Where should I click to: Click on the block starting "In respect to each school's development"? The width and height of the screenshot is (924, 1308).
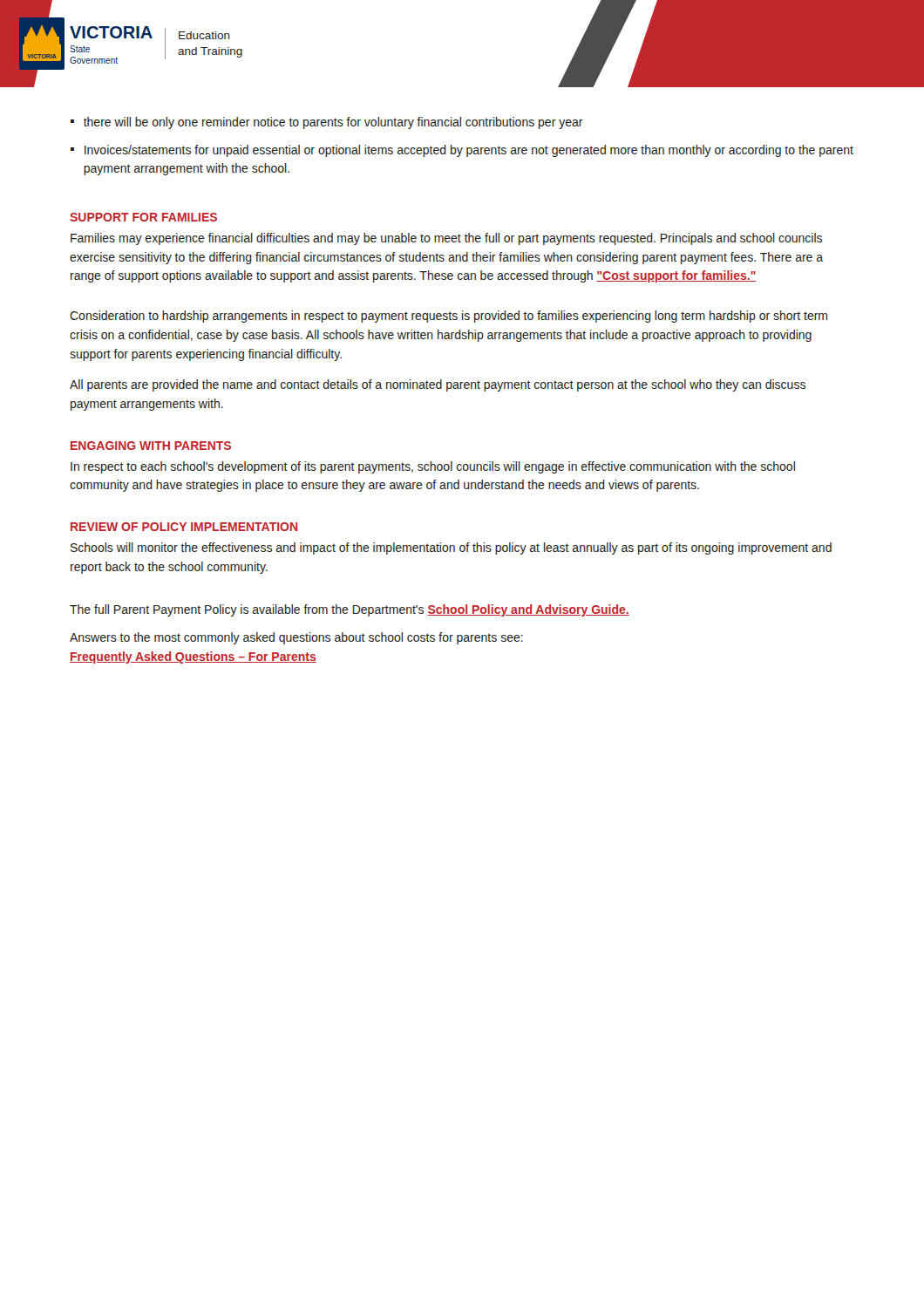click(x=433, y=476)
